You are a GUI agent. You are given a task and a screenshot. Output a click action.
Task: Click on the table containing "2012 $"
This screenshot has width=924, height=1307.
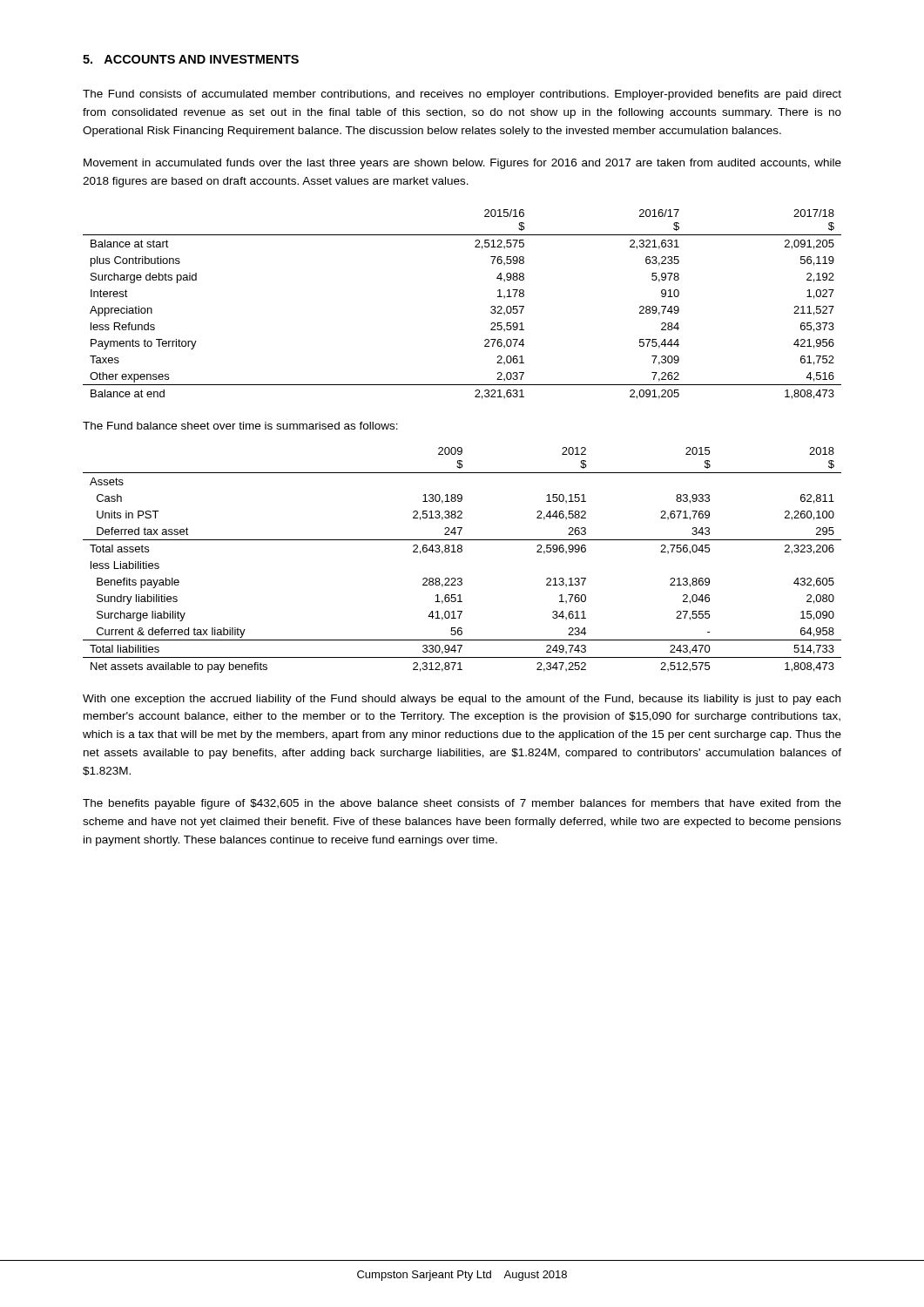coord(462,558)
